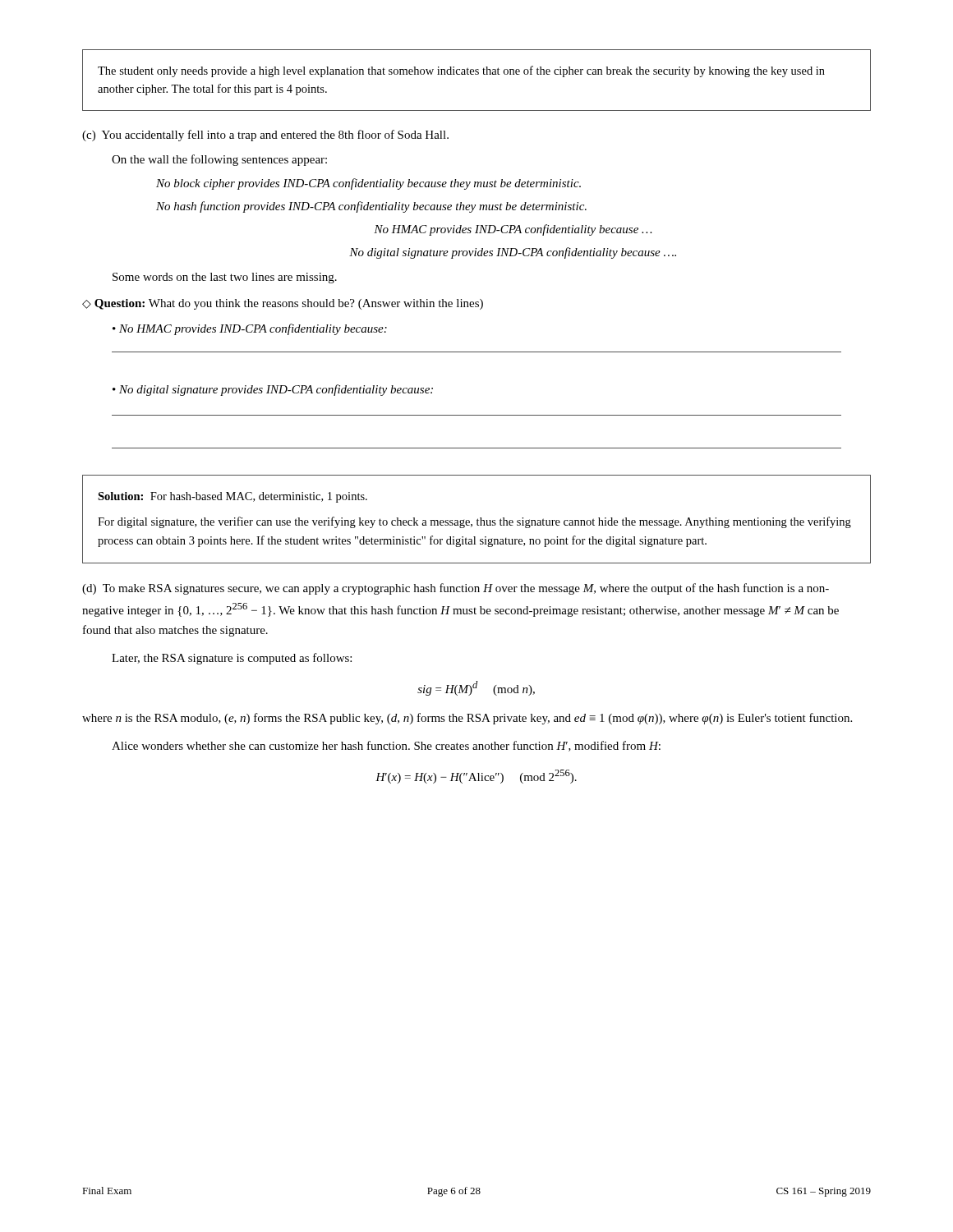The image size is (953, 1232).
Task: Select the passage starting "No hash function provides IND-CPA confidentiality because they"
Action: [372, 206]
